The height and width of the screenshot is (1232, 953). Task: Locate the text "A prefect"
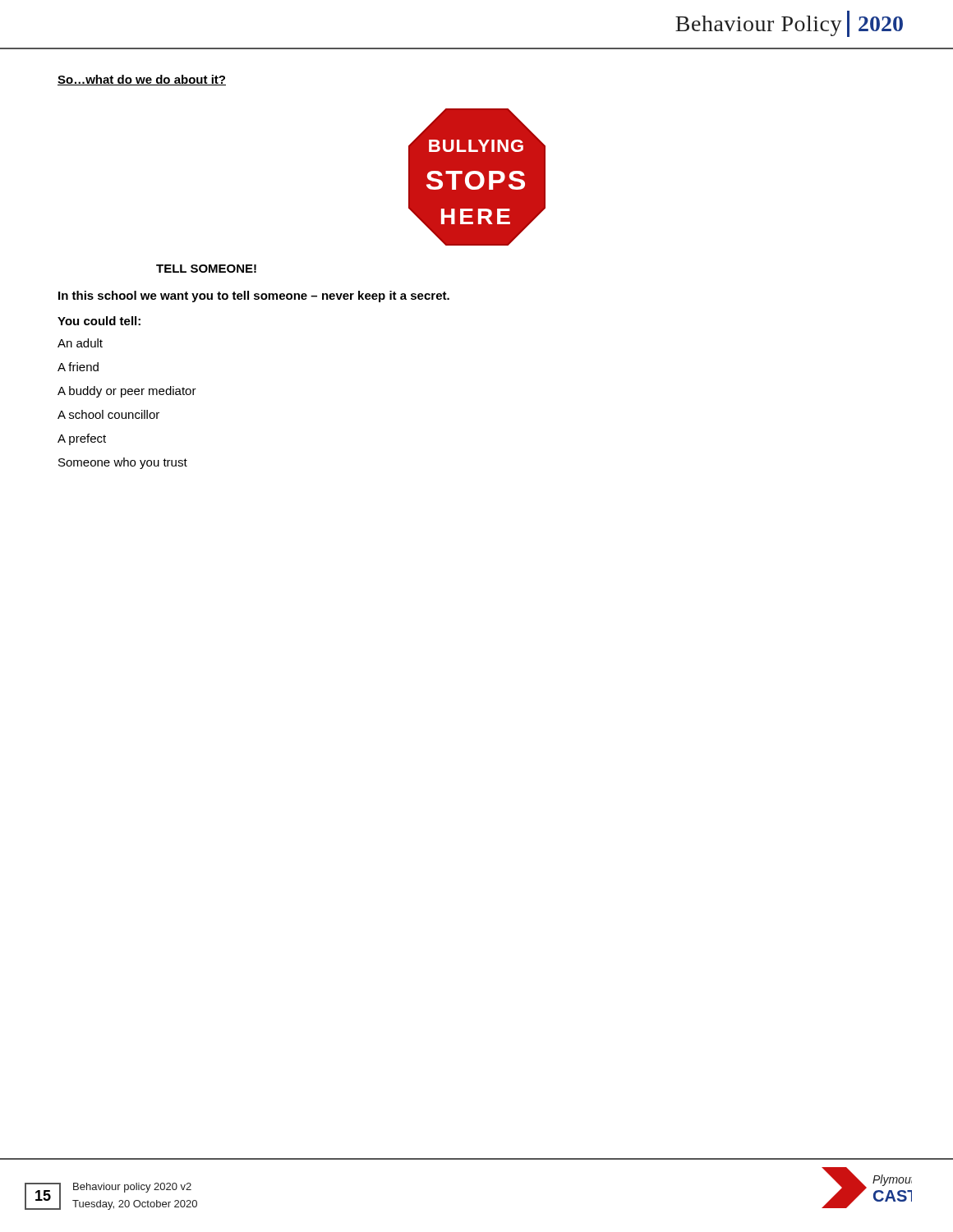click(x=82, y=438)
